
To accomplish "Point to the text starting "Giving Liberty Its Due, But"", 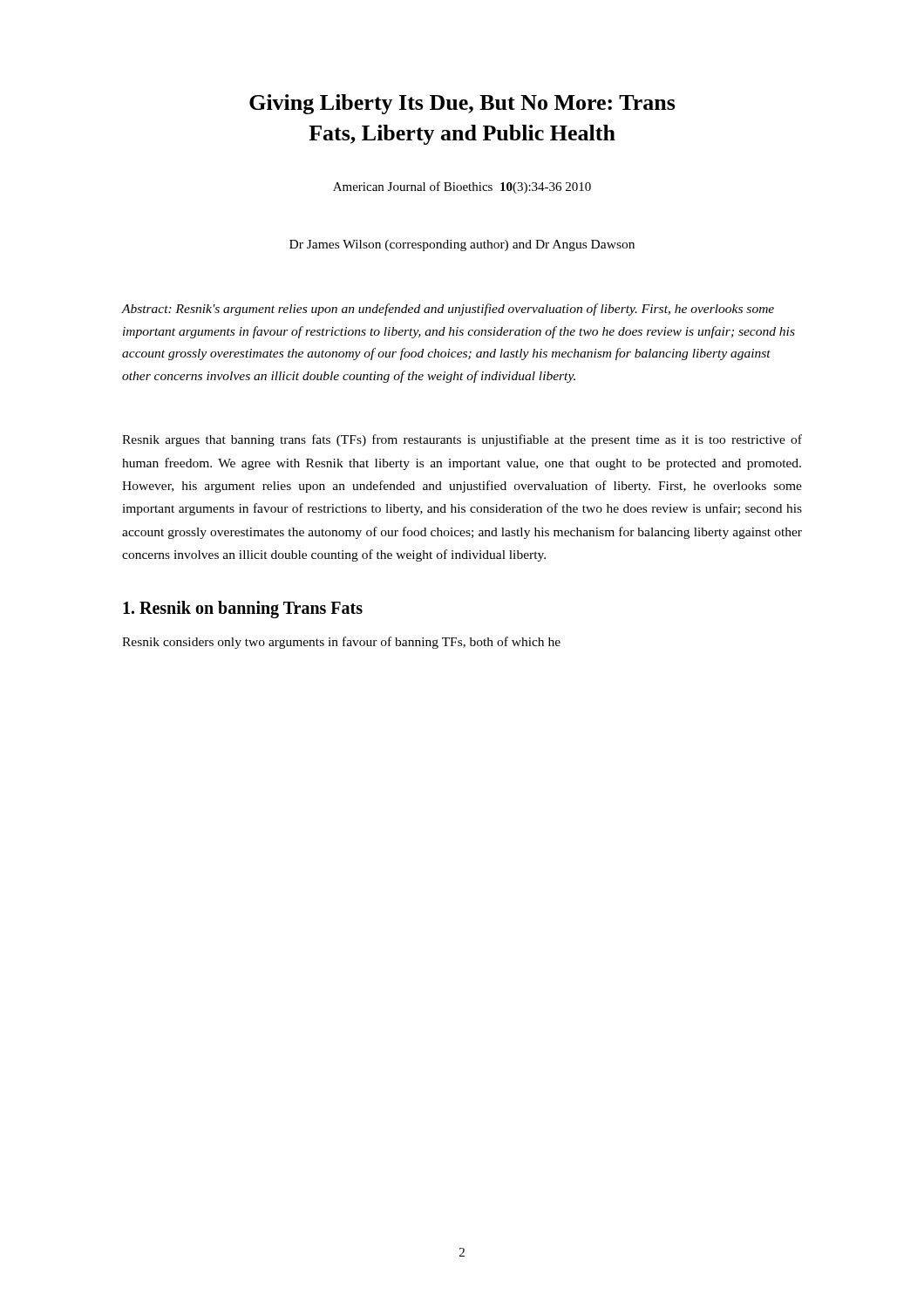I will click(x=462, y=118).
